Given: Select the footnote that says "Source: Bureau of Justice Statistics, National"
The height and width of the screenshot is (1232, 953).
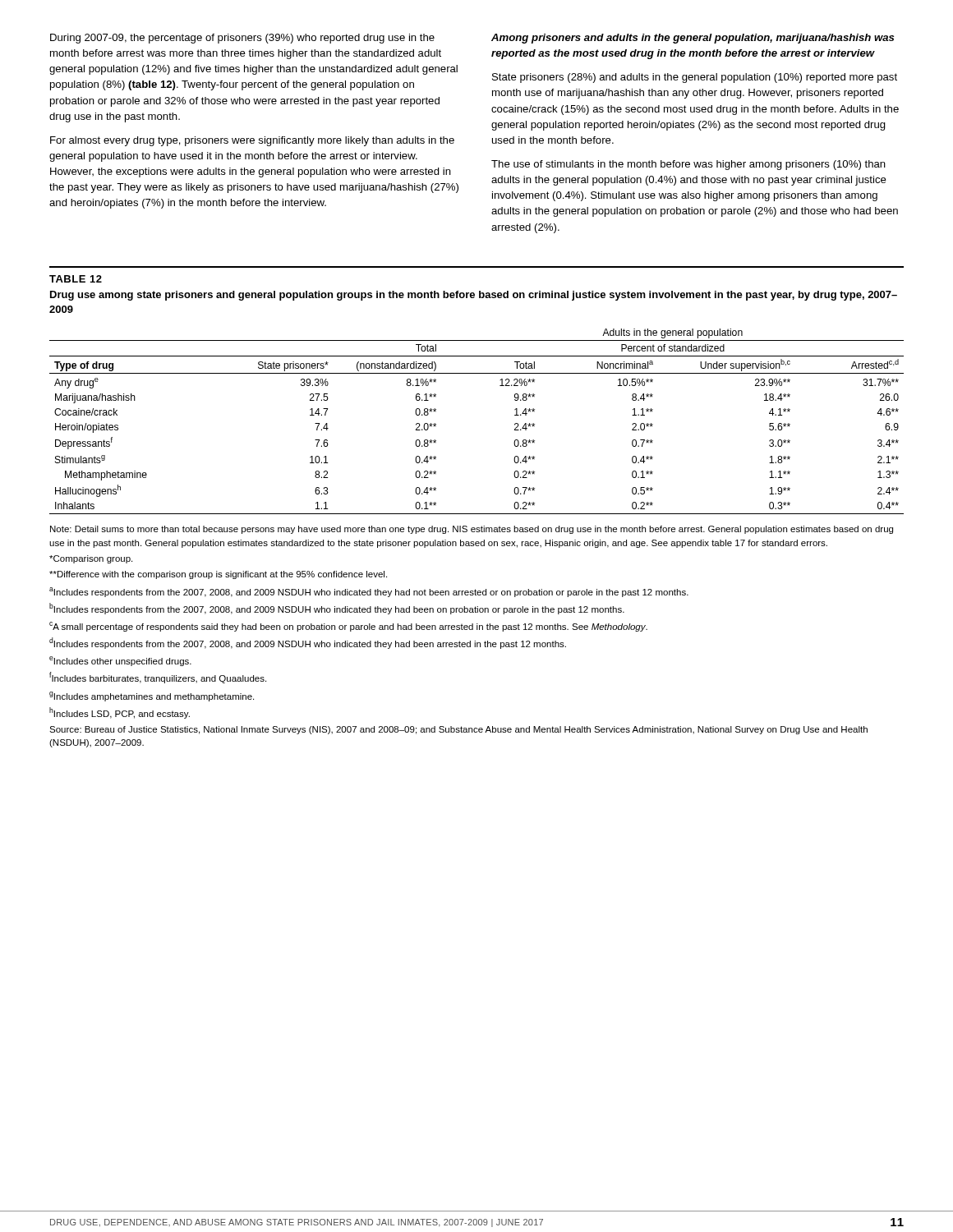Looking at the screenshot, I should pyautogui.click(x=476, y=736).
